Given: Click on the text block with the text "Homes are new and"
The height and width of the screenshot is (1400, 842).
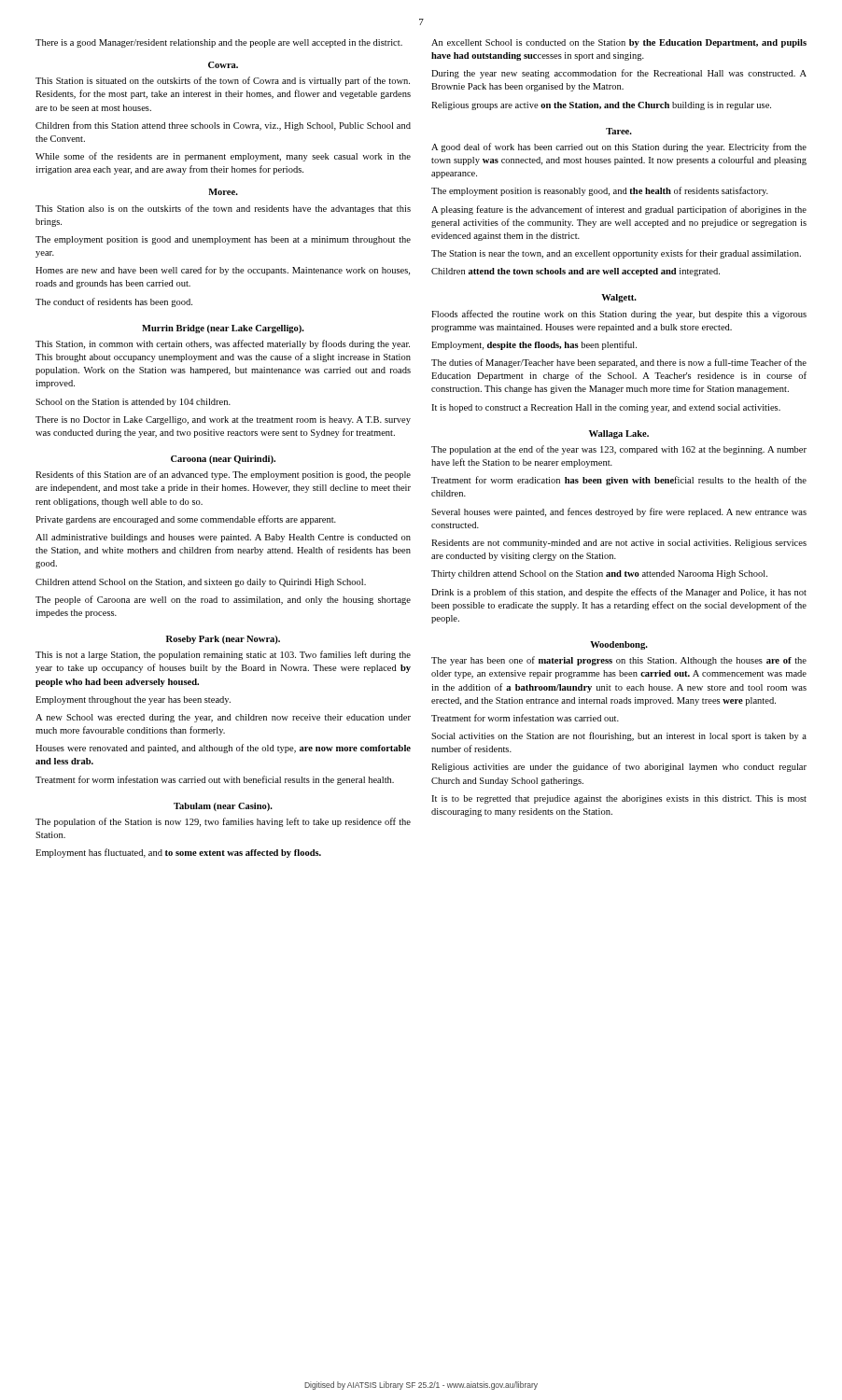Looking at the screenshot, I should [223, 277].
